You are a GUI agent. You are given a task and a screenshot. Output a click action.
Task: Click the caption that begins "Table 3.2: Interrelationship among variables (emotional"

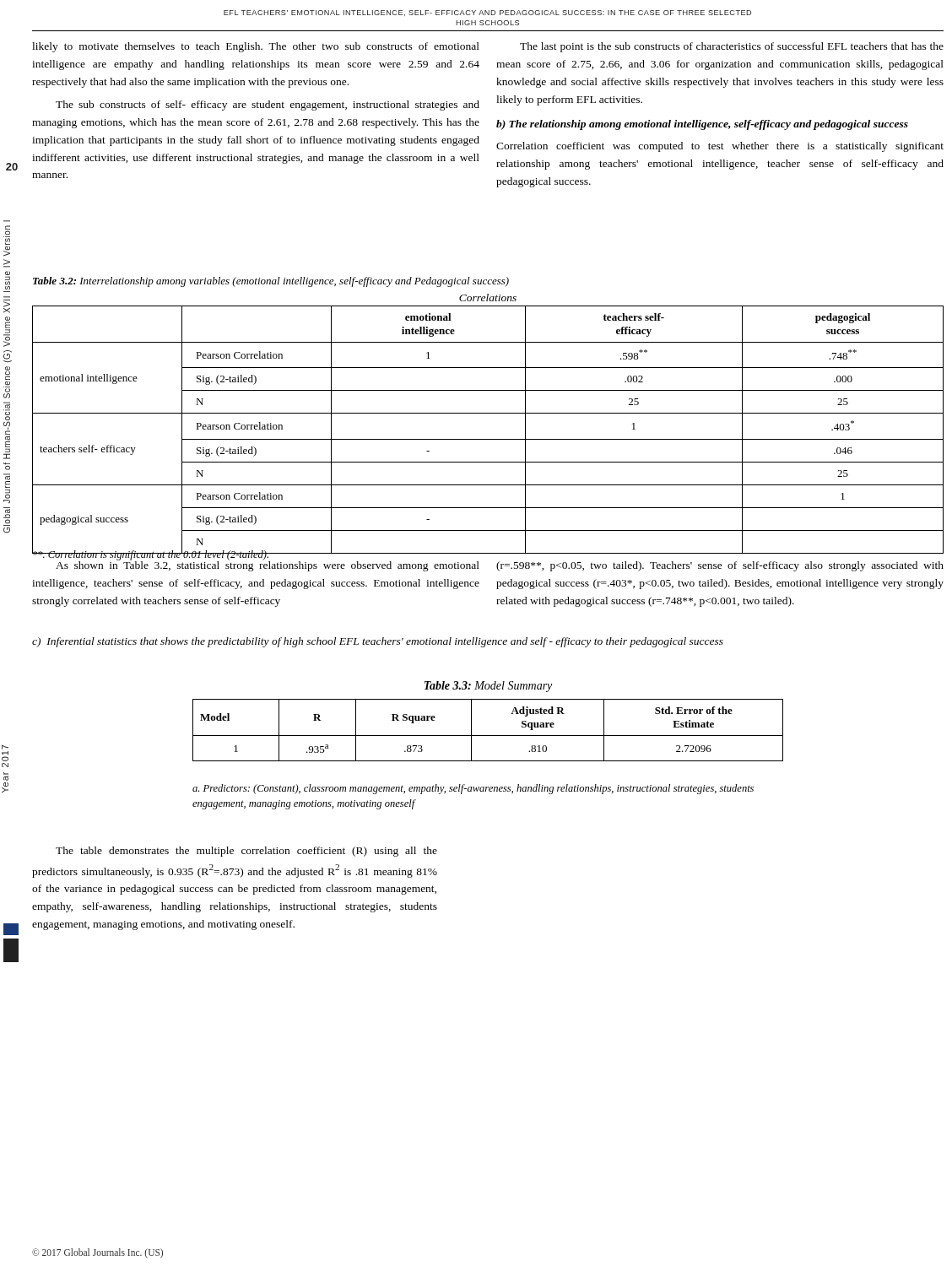click(x=488, y=290)
